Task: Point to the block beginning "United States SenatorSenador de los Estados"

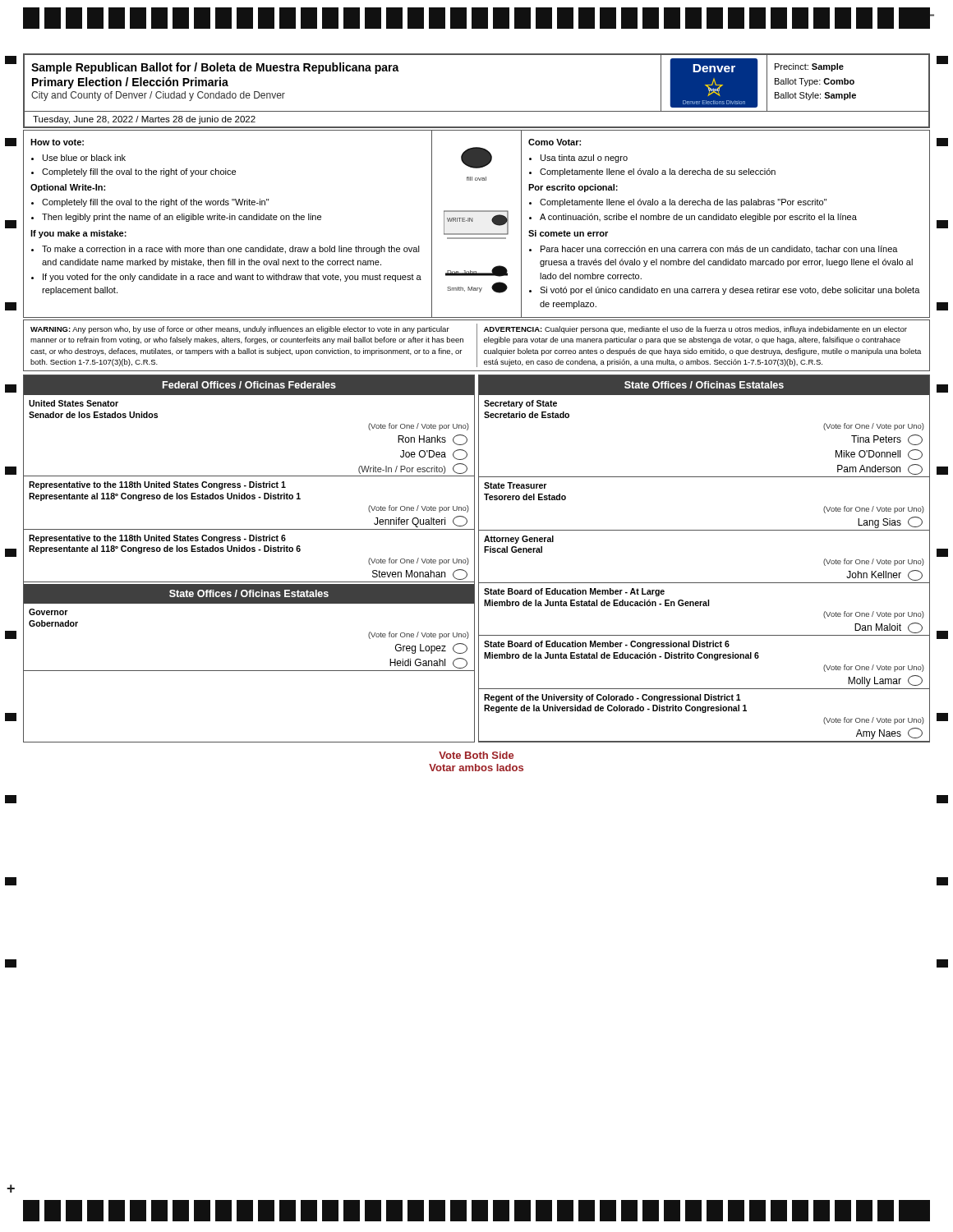Action: click(74, 403)
